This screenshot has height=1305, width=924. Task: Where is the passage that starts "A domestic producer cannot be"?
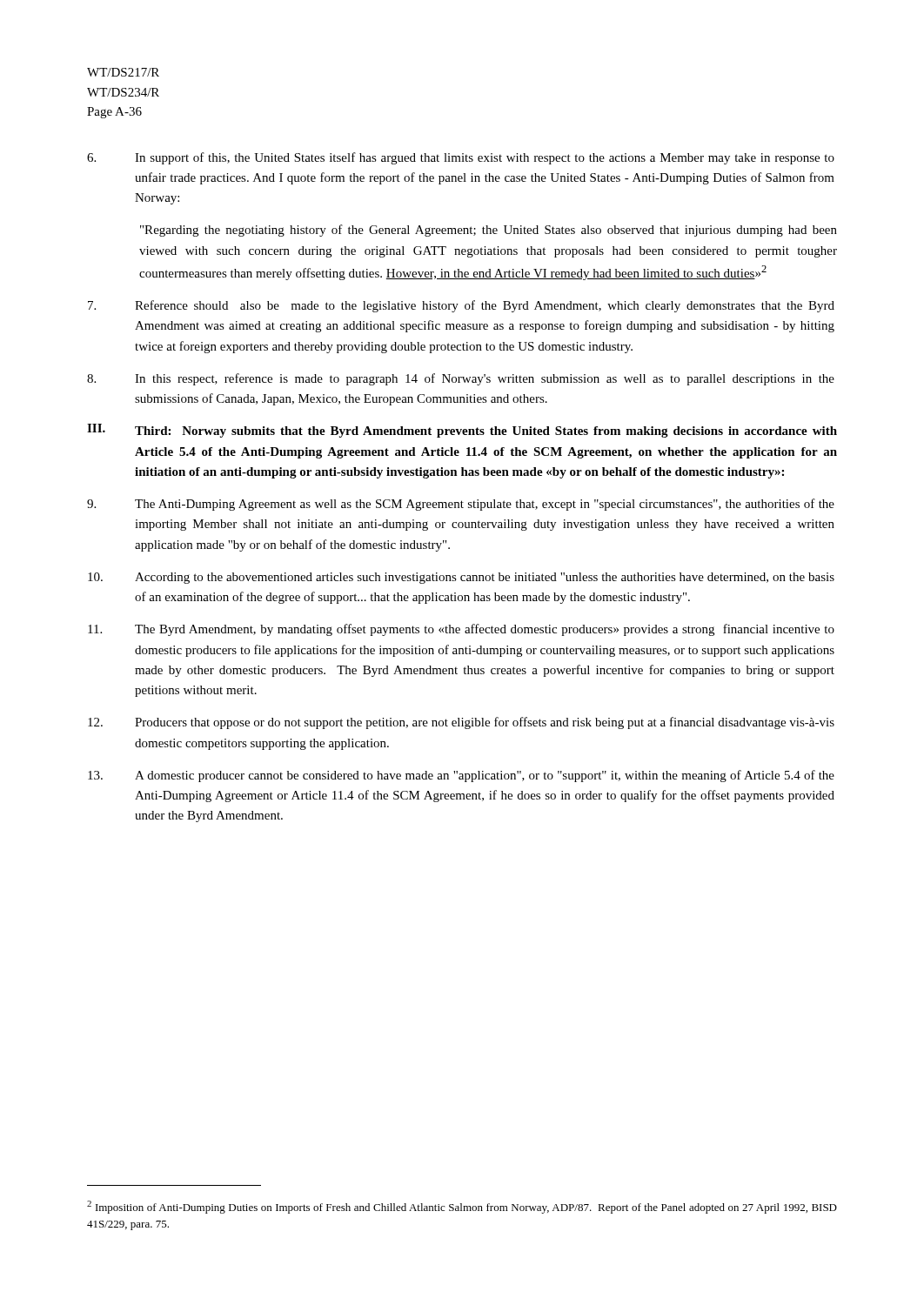461,796
